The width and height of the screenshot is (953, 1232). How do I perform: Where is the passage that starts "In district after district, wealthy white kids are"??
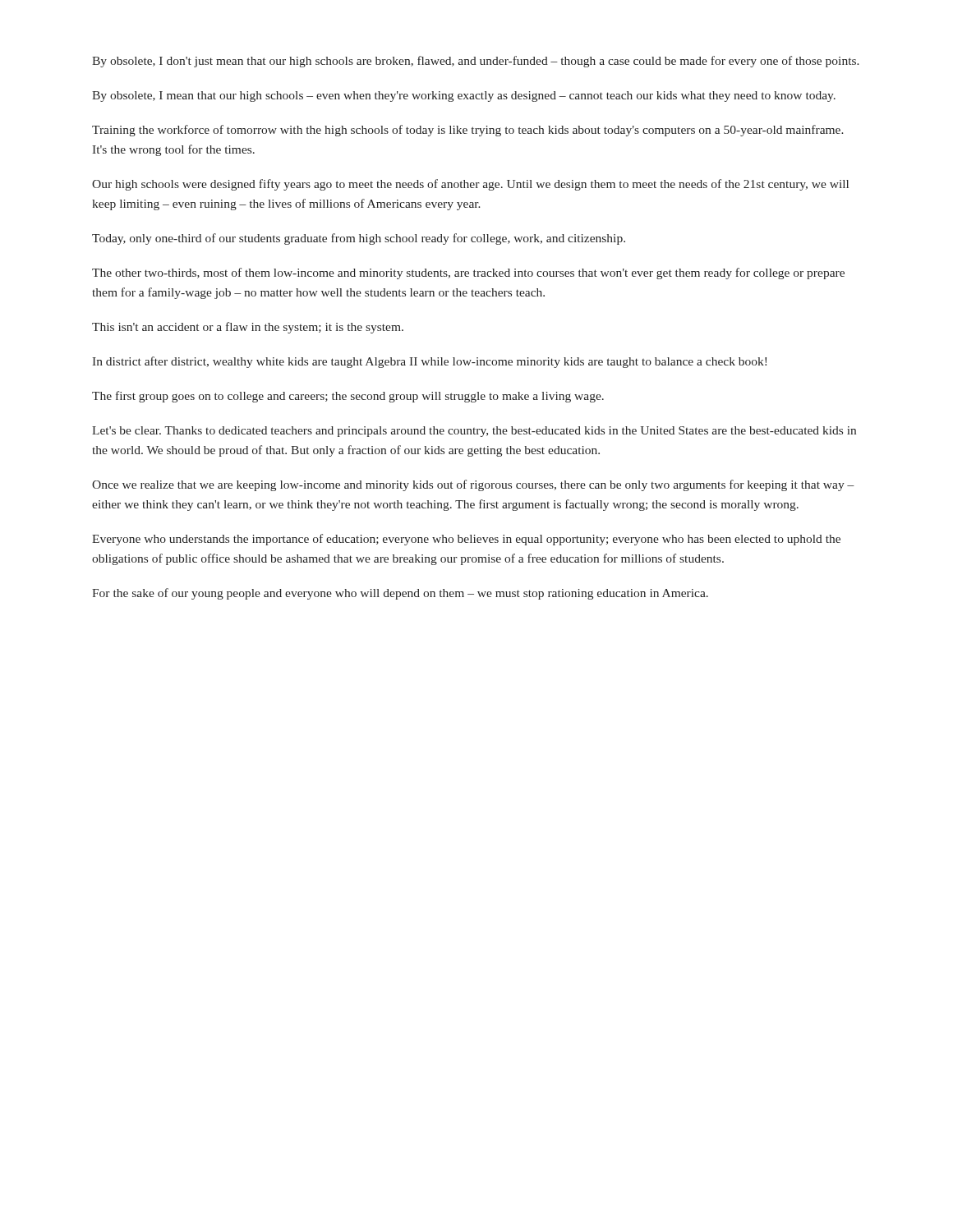pos(430,361)
